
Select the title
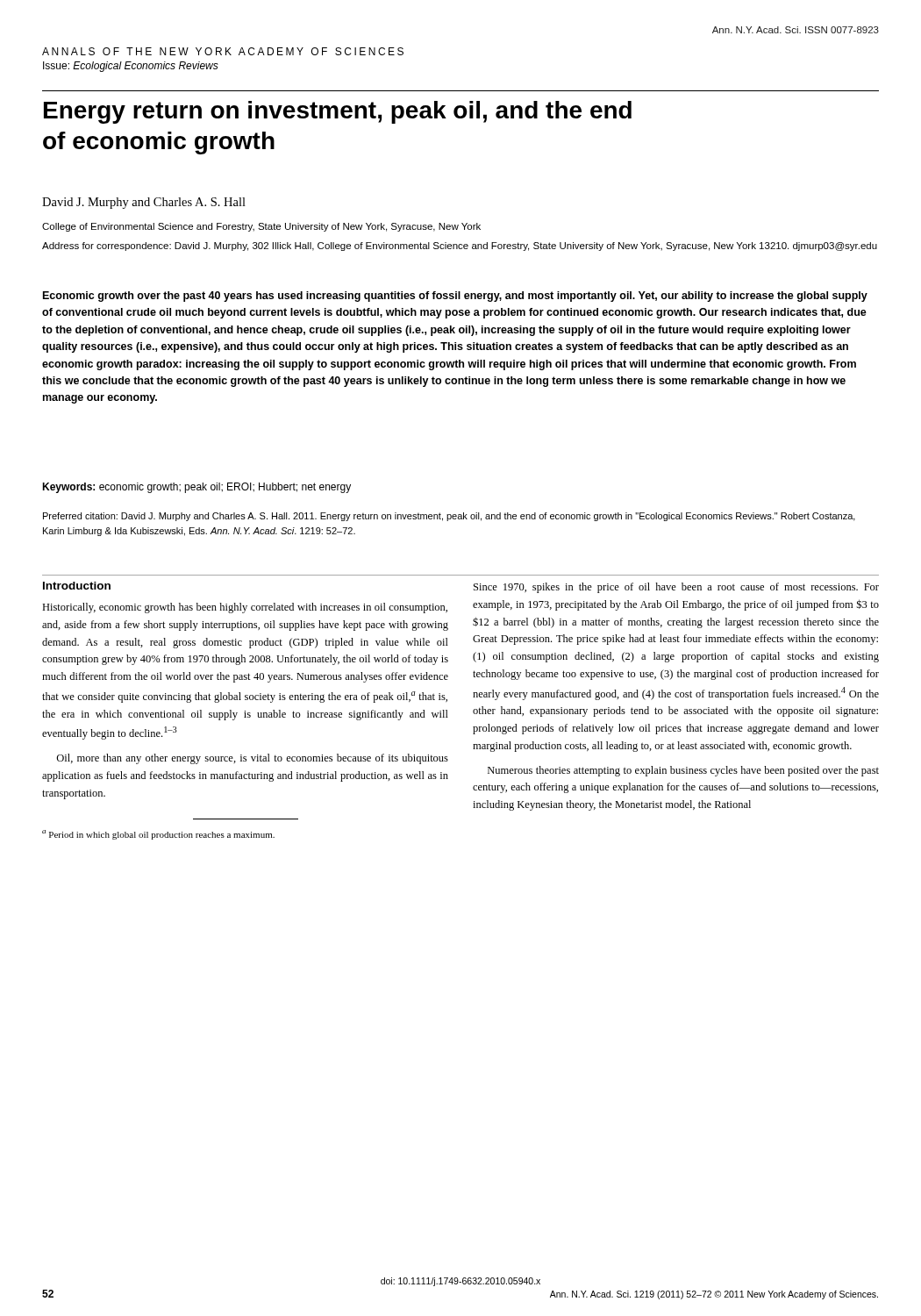coord(460,125)
